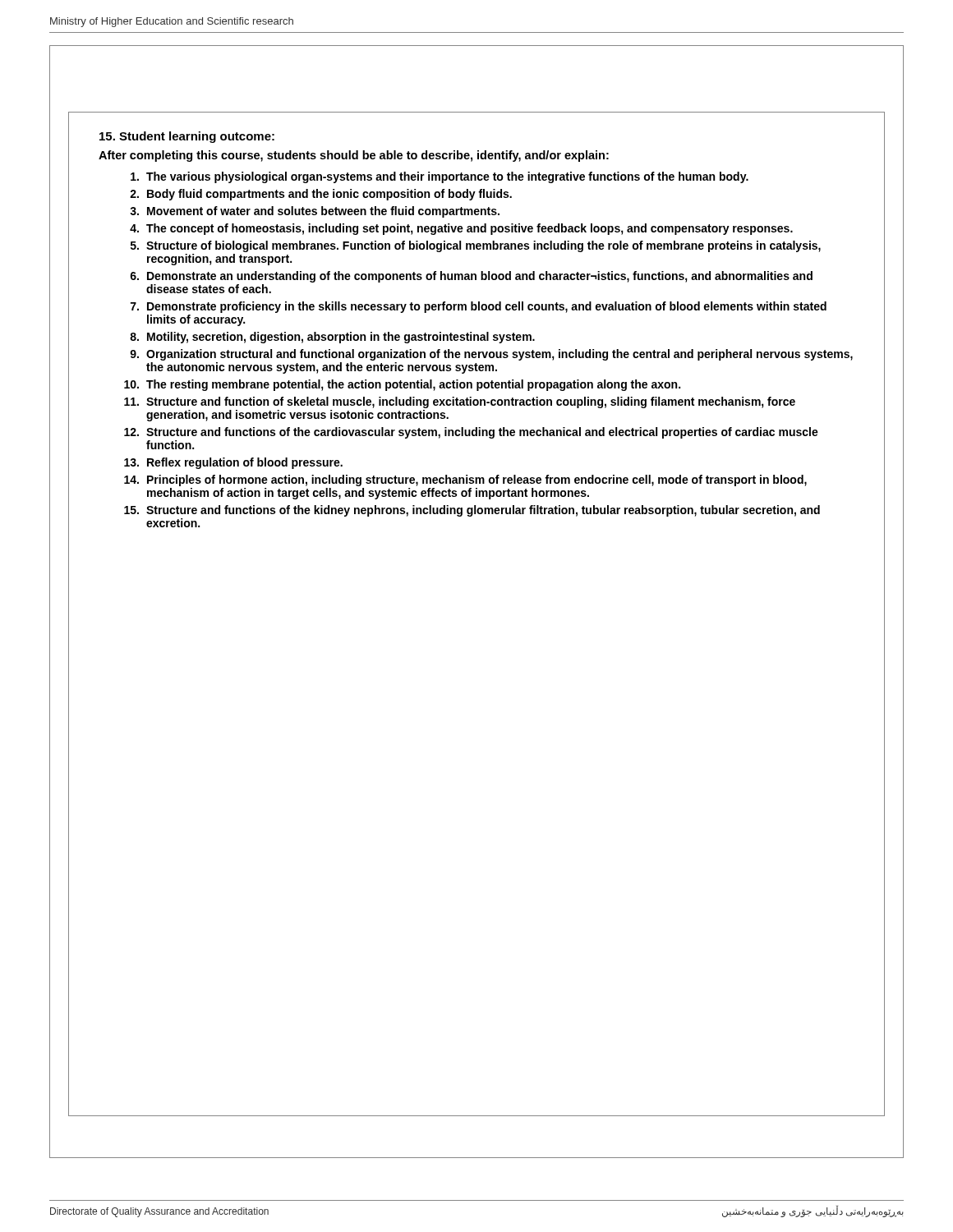The height and width of the screenshot is (1232, 953).
Task: Locate the region starting "After completing this course, students should"
Action: coord(354,155)
